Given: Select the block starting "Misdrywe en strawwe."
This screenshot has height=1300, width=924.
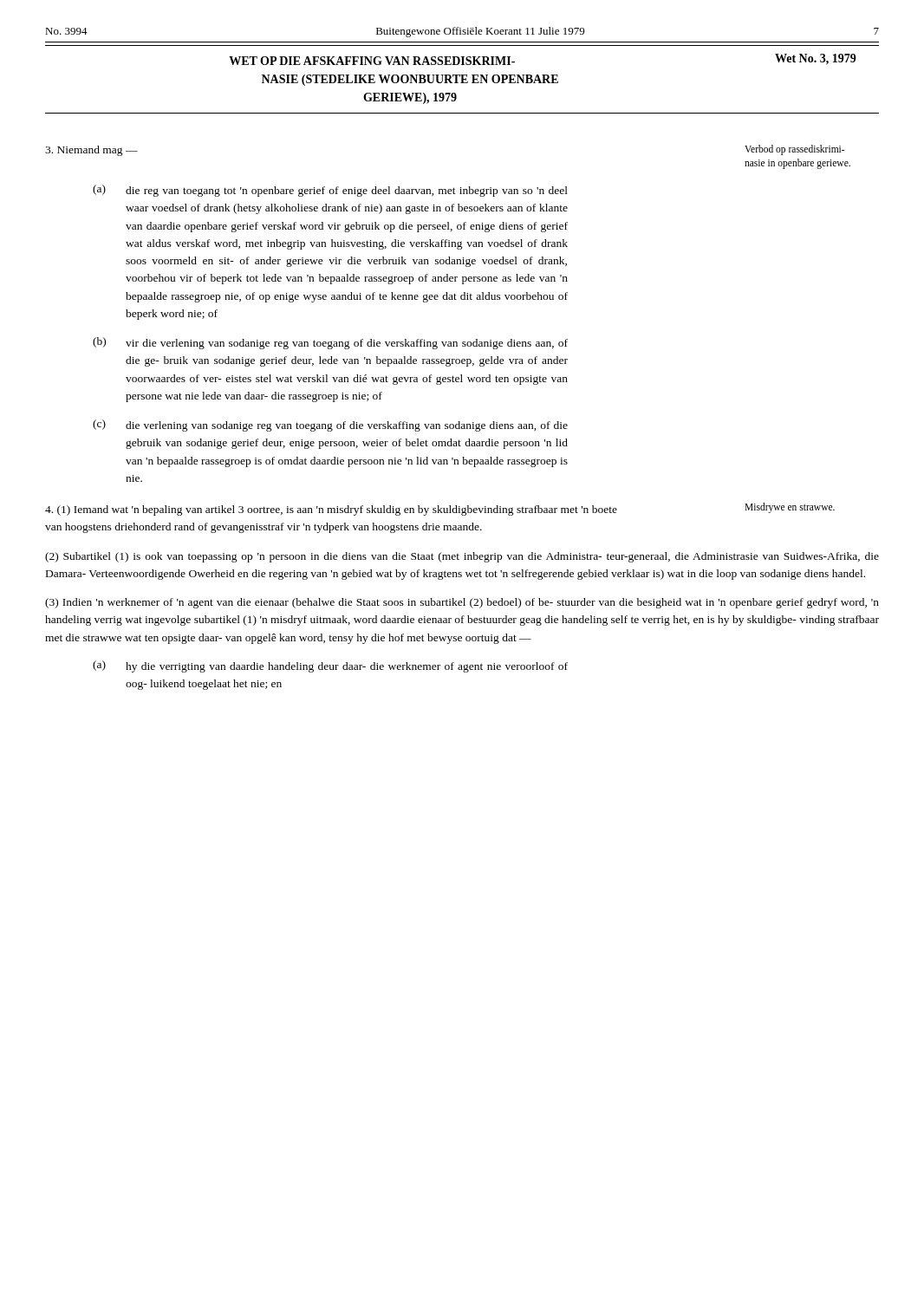Looking at the screenshot, I should pos(790,507).
